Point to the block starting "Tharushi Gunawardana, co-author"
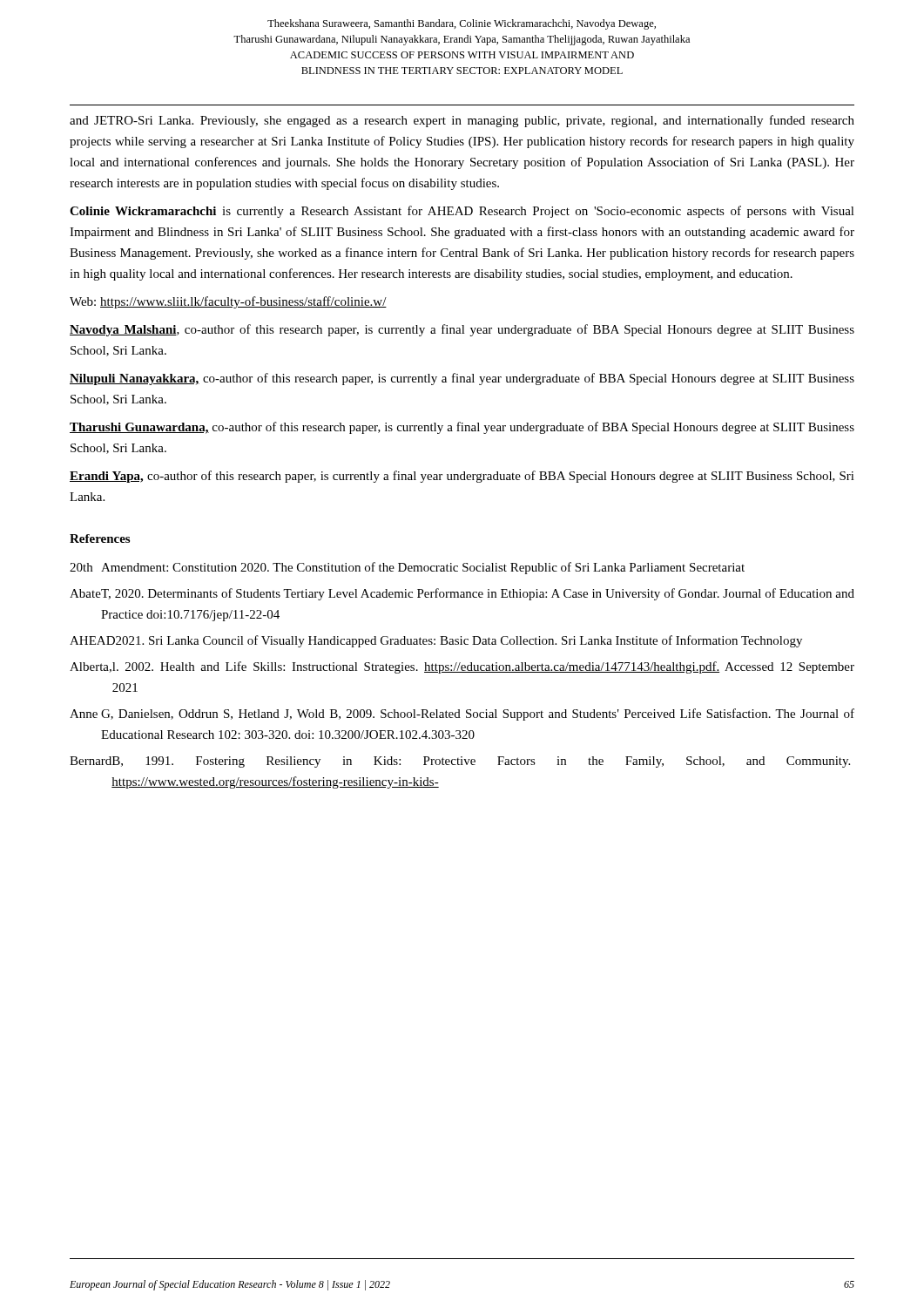924x1307 pixels. coord(462,437)
